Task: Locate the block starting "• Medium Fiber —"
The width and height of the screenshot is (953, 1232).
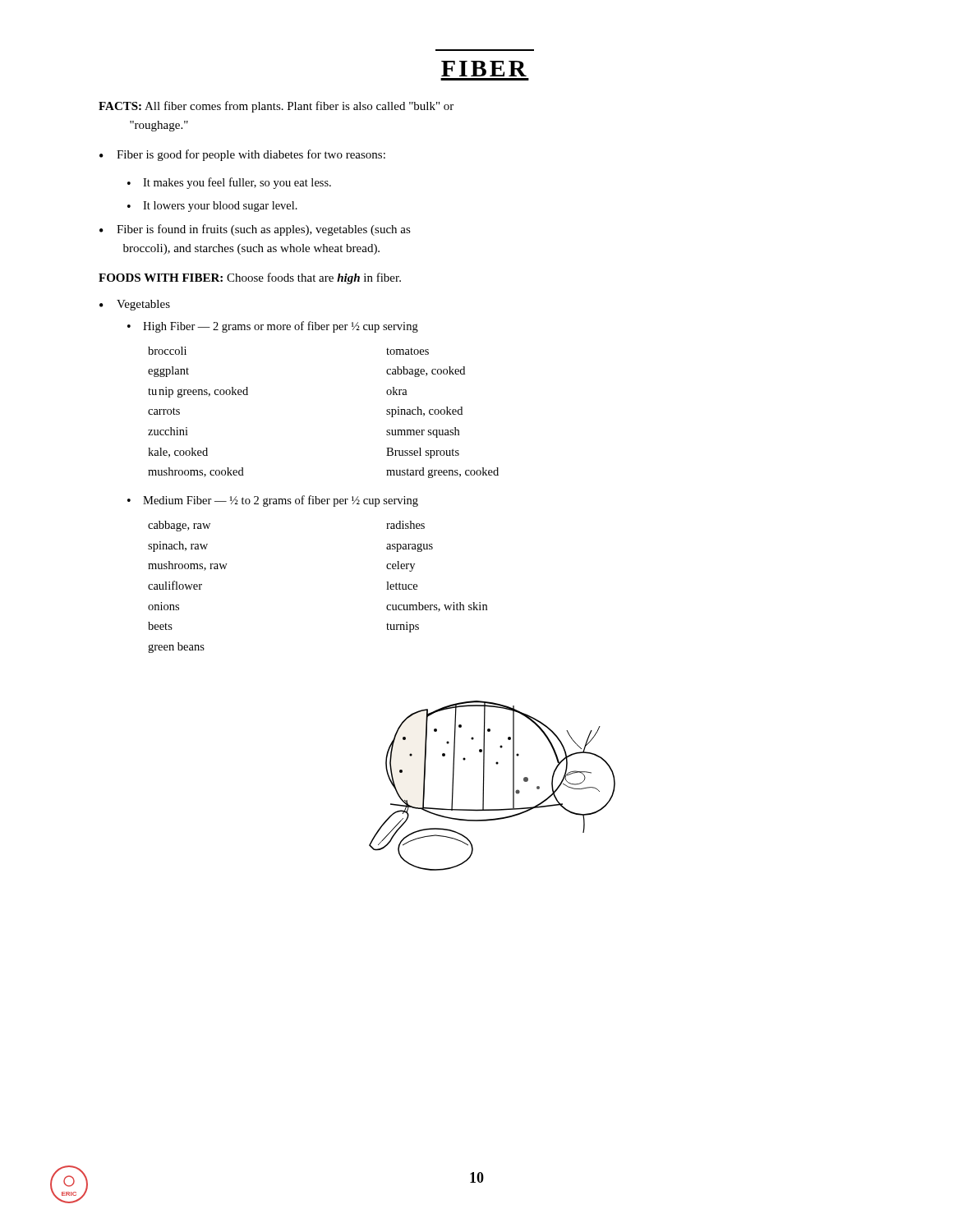Action: pos(272,501)
